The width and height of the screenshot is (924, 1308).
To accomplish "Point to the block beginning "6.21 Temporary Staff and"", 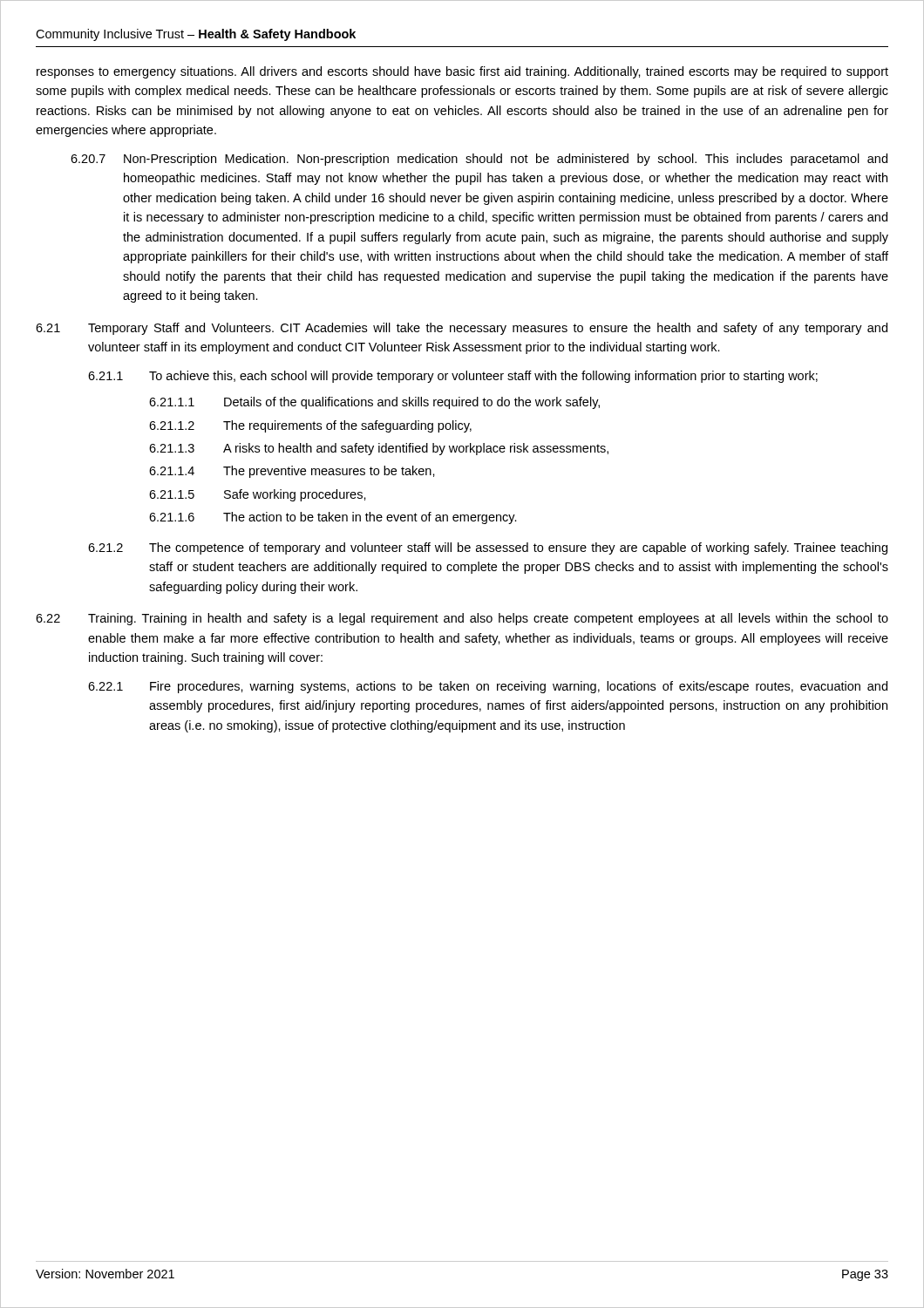I will (x=462, y=338).
